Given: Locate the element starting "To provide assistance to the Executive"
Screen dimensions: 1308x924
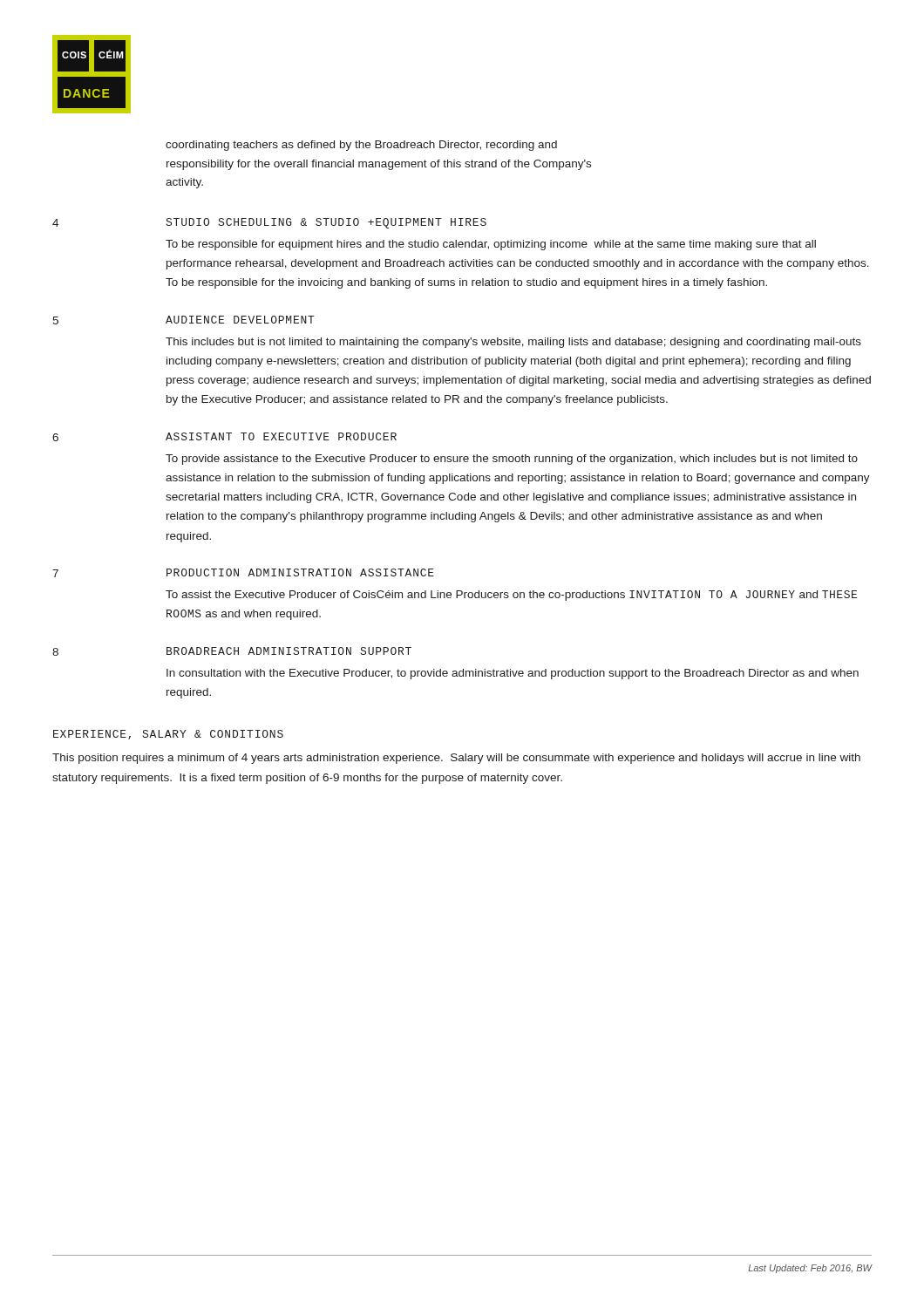Looking at the screenshot, I should pyautogui.click(x=518, y=497).
